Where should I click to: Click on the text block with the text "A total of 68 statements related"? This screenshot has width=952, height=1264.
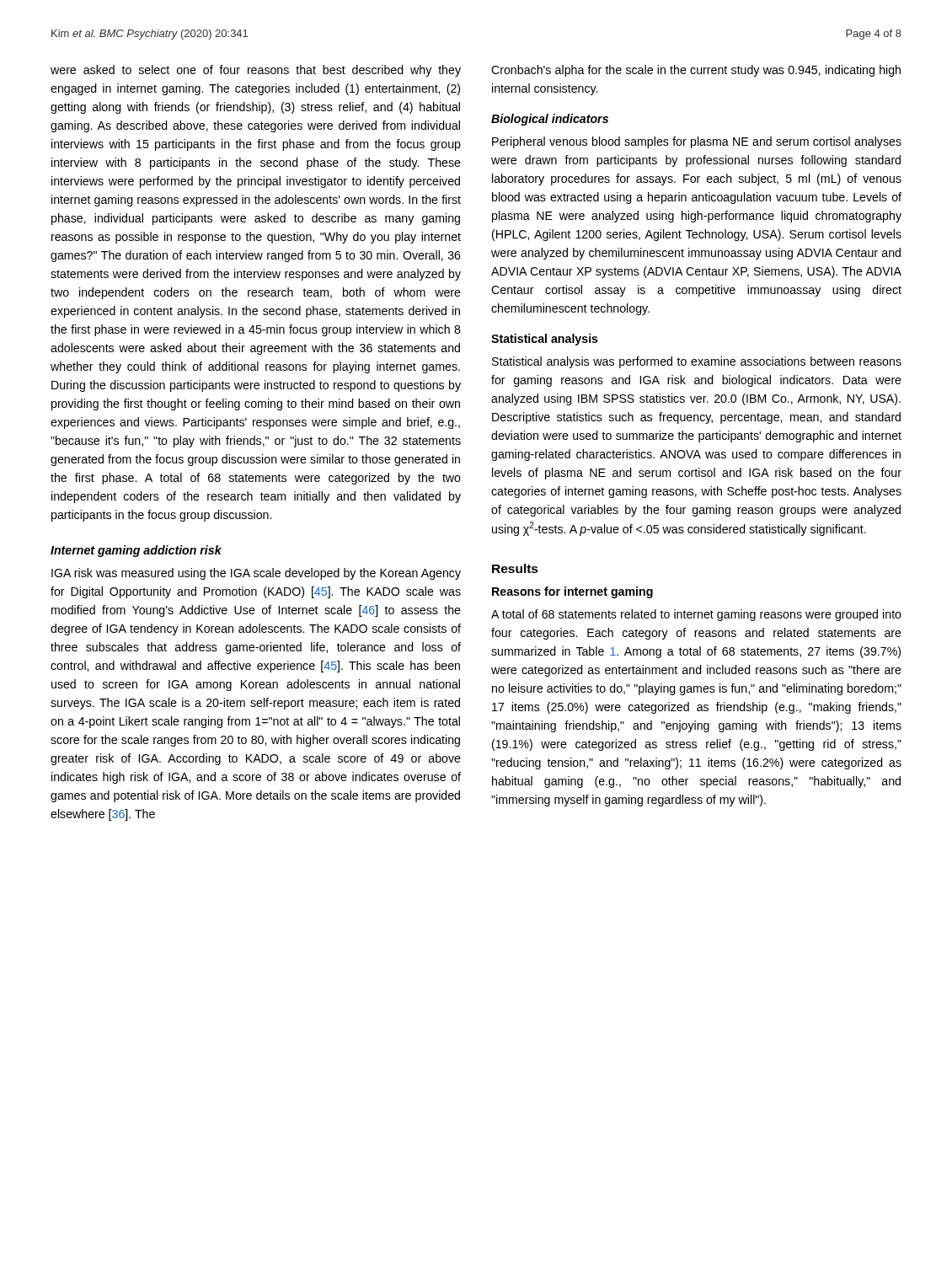[696, 707]
